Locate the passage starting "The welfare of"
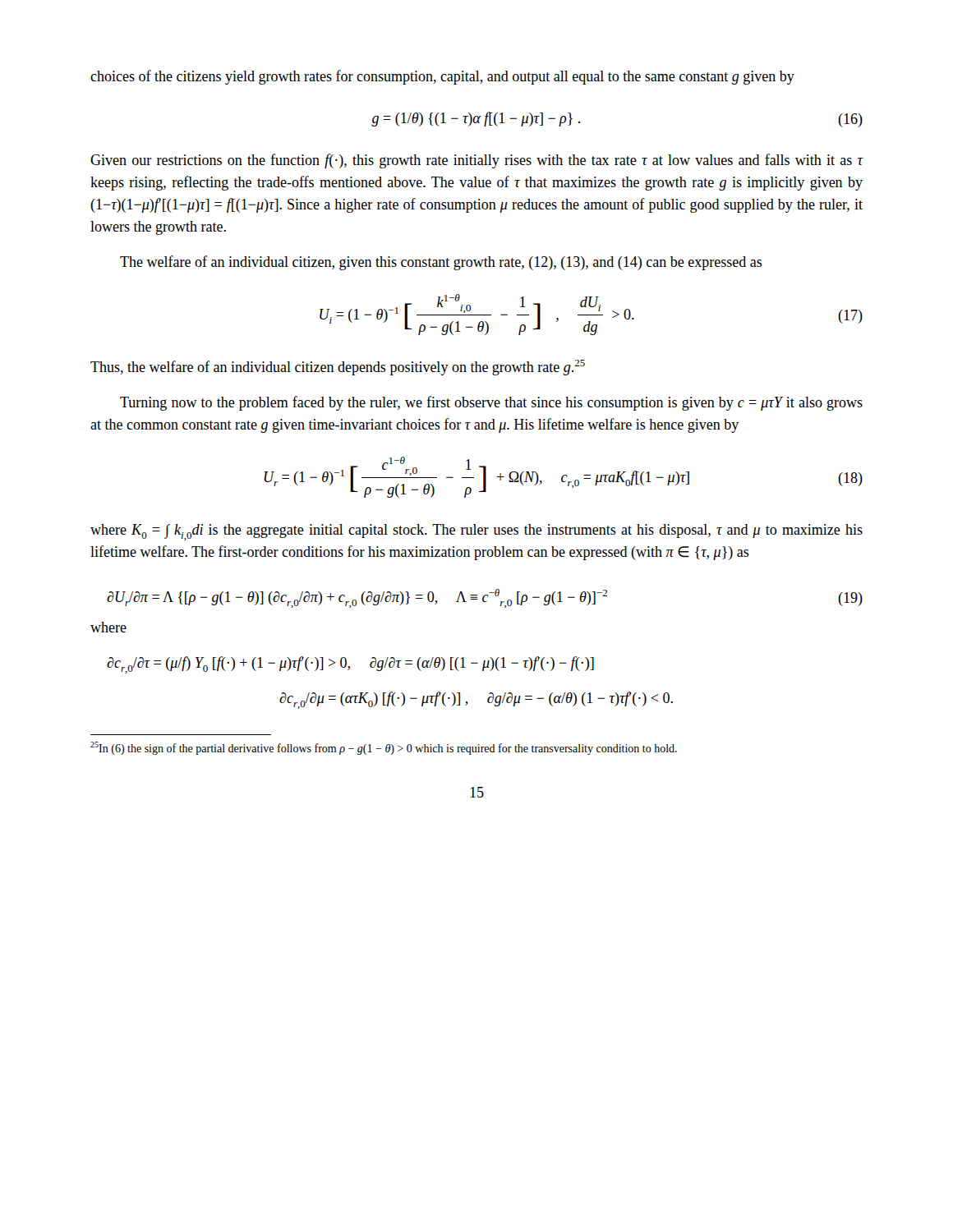Image resolution: width=953 pixels, height=1232 pixels. (x=476, y=262)
